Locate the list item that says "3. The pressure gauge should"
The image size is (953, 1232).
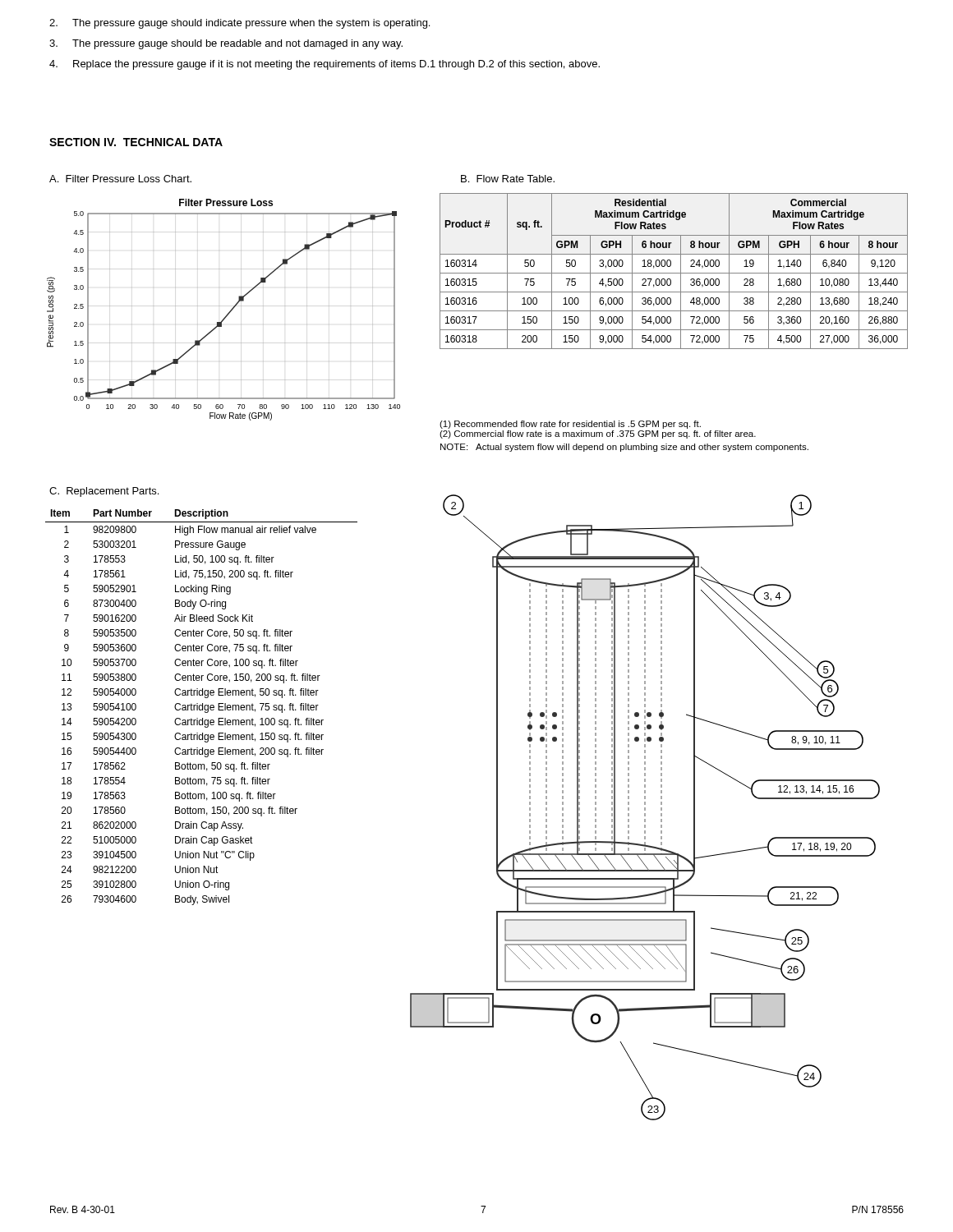226,43
